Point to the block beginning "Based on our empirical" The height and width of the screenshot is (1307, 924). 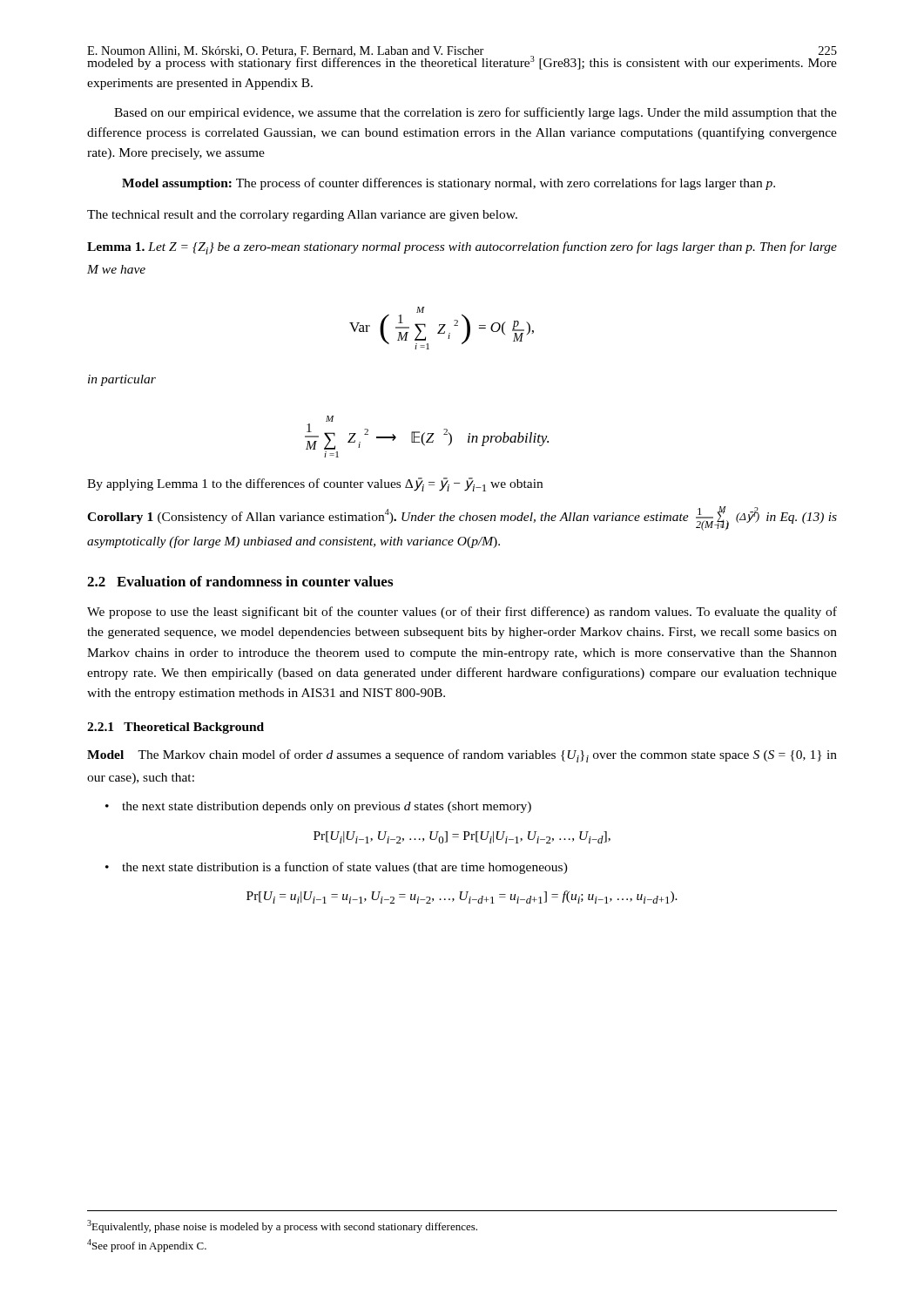point(462,132)
